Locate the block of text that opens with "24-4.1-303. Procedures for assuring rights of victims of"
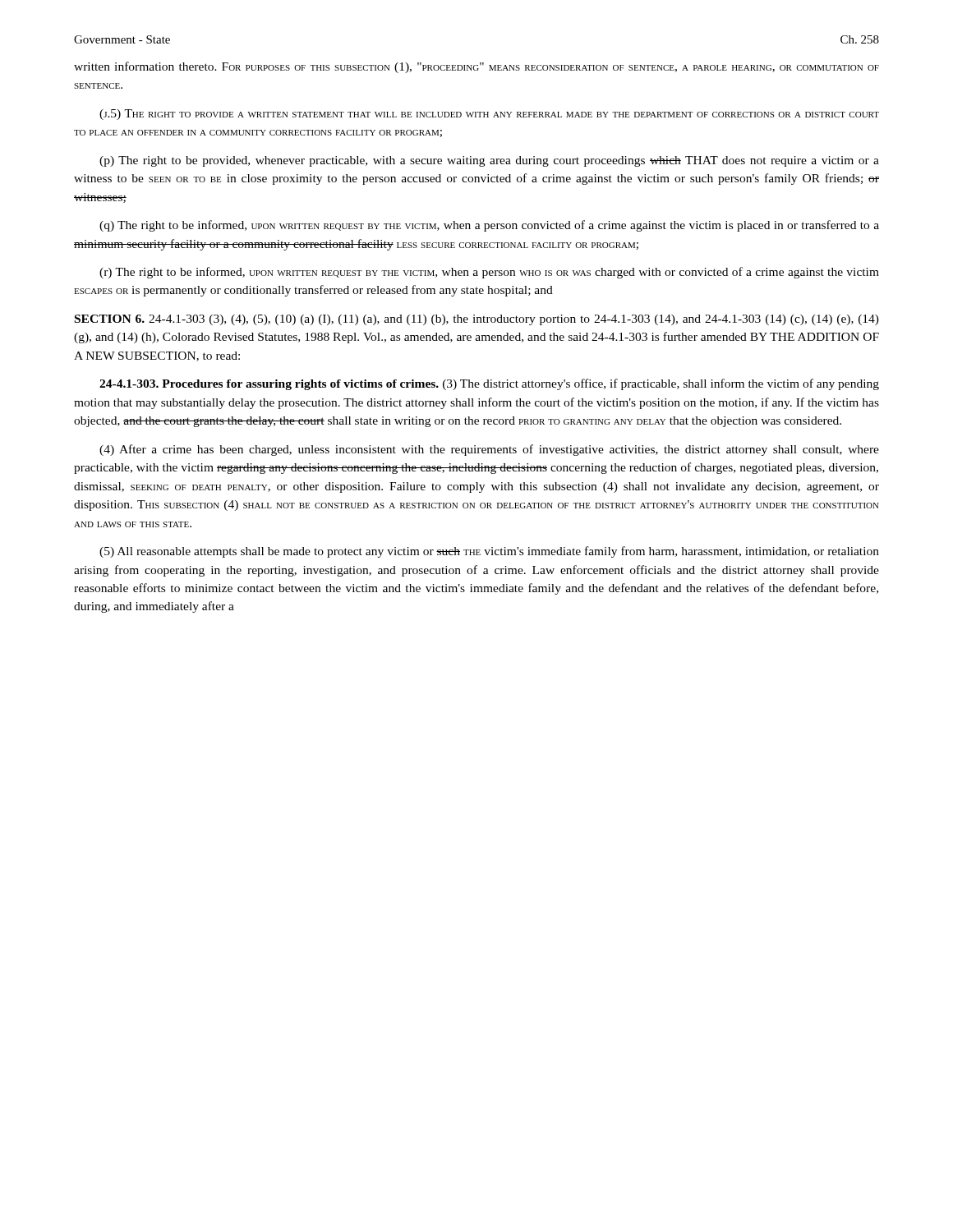Screen dimensions: 1232x953 [x=476, y=402]
